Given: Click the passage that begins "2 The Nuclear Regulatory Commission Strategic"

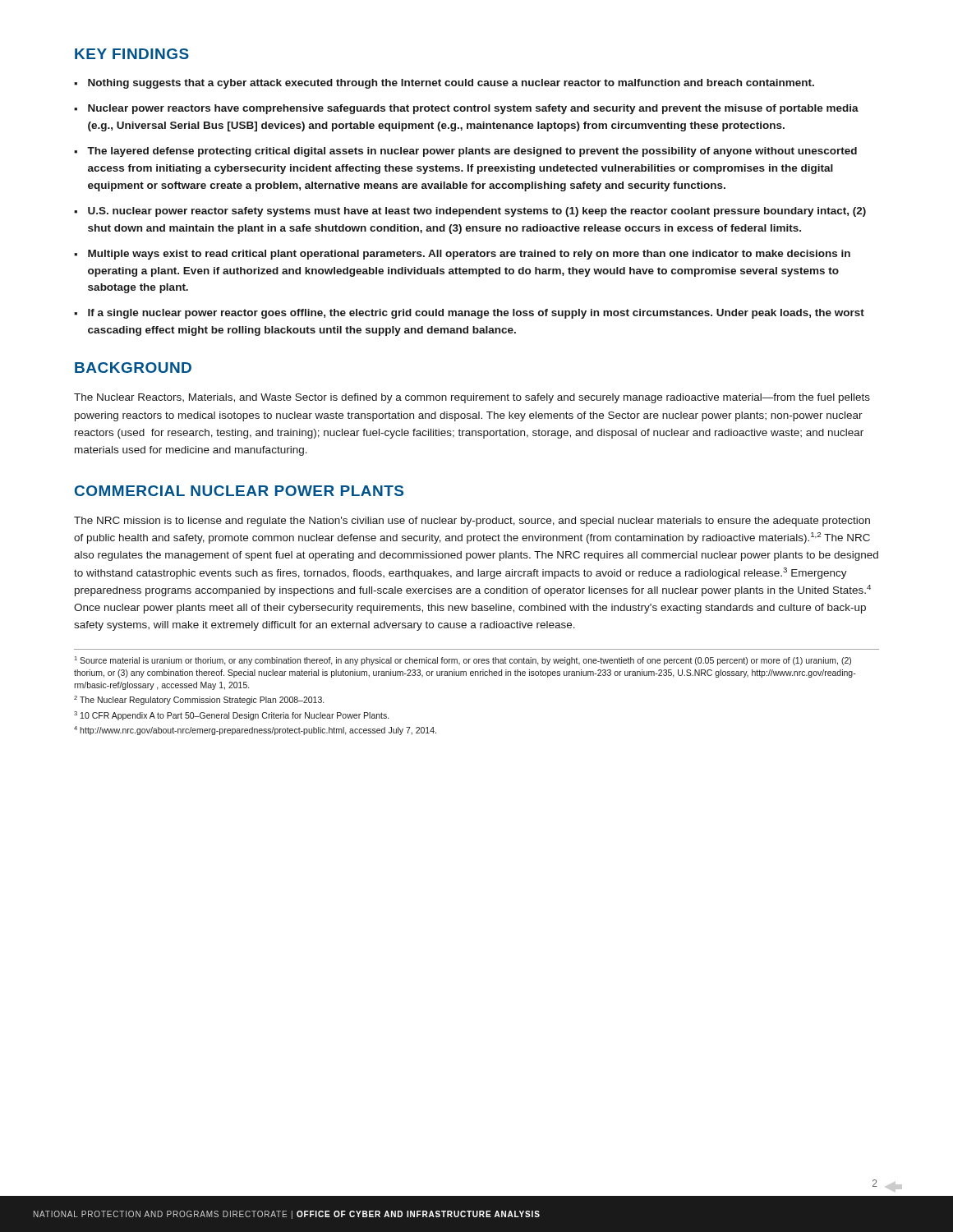Looking at the screenshot, I should (199, 700).
